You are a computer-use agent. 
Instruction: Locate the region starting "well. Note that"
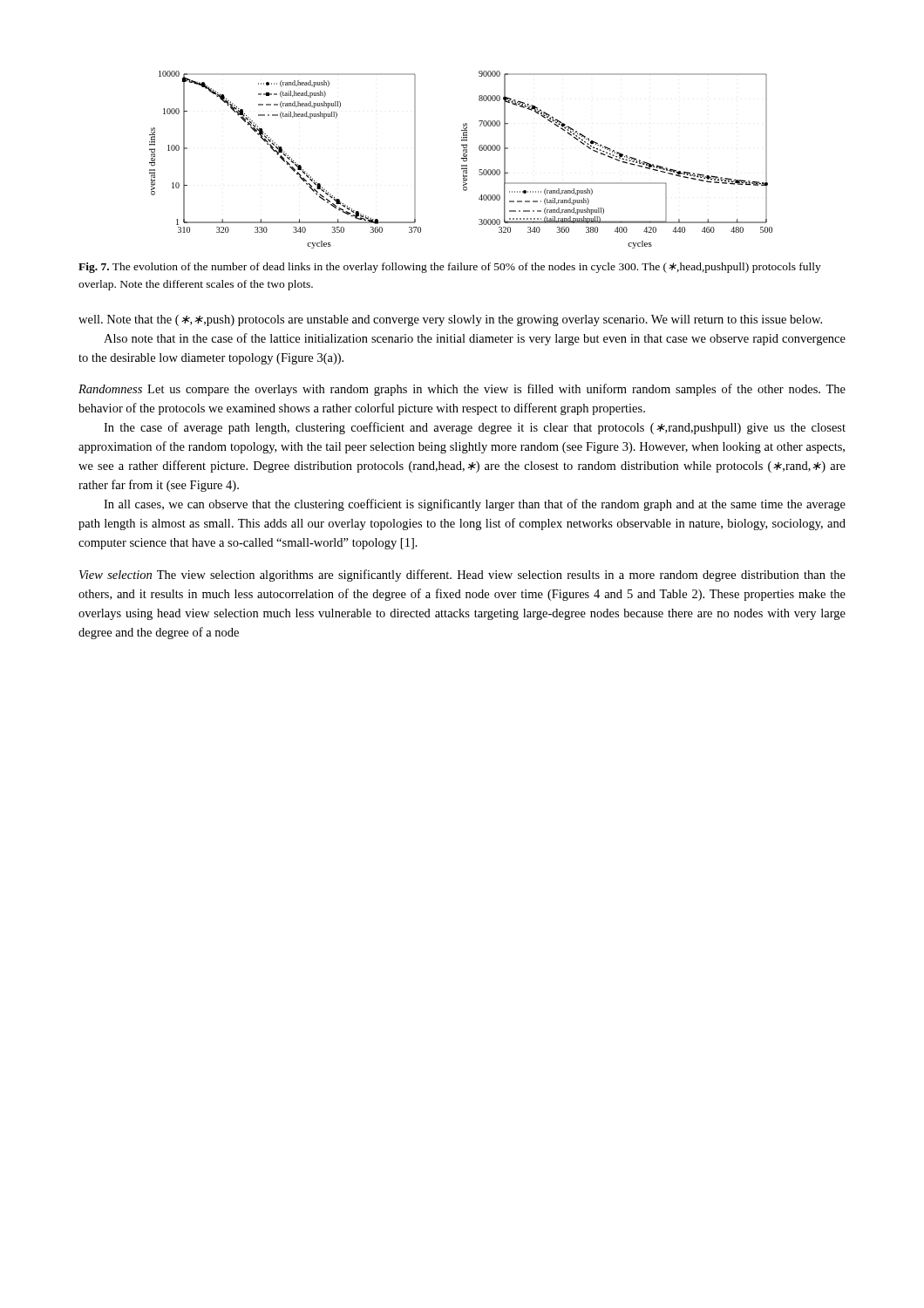[462, 339]
